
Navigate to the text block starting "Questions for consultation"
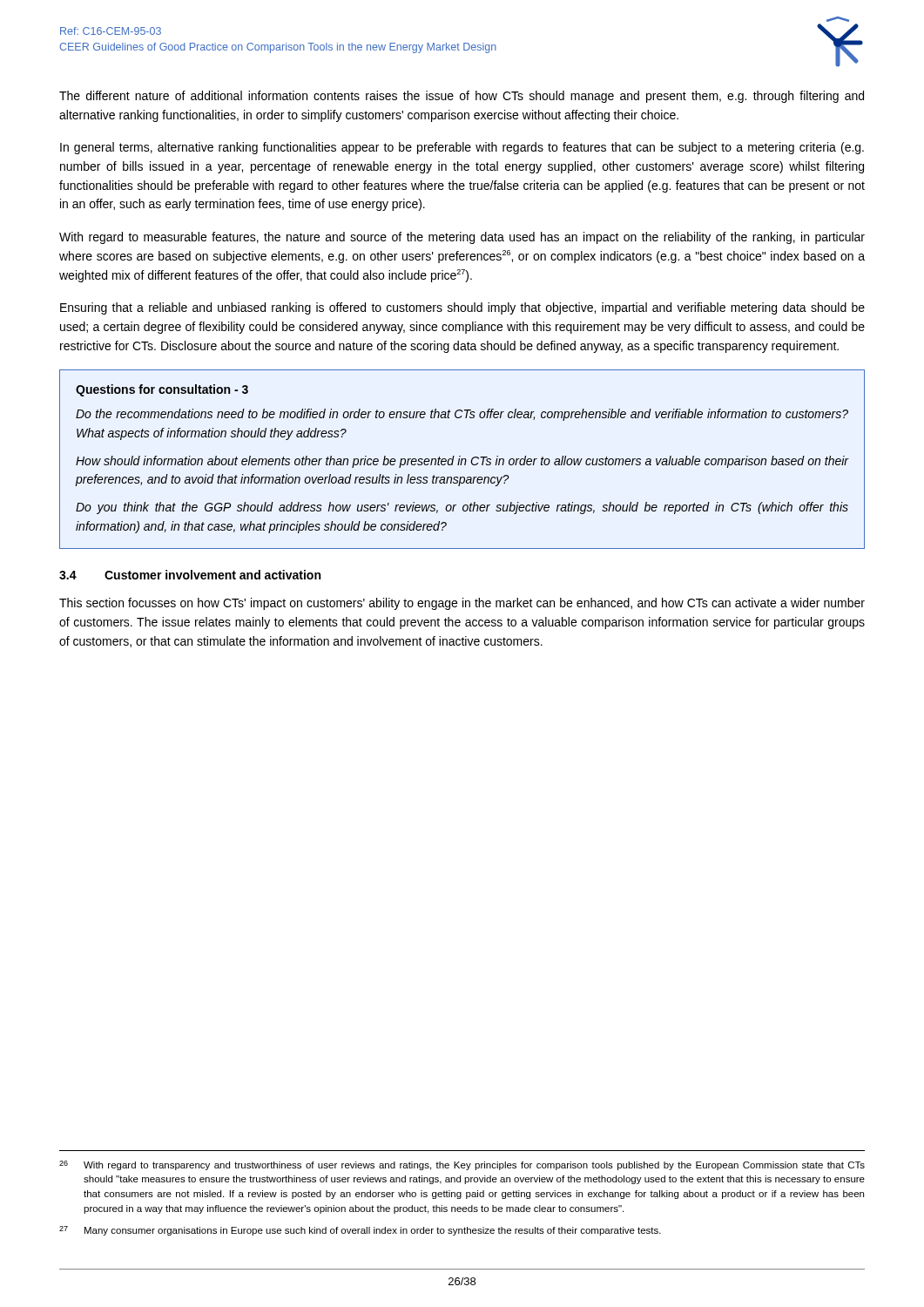(x=162, y=390)
